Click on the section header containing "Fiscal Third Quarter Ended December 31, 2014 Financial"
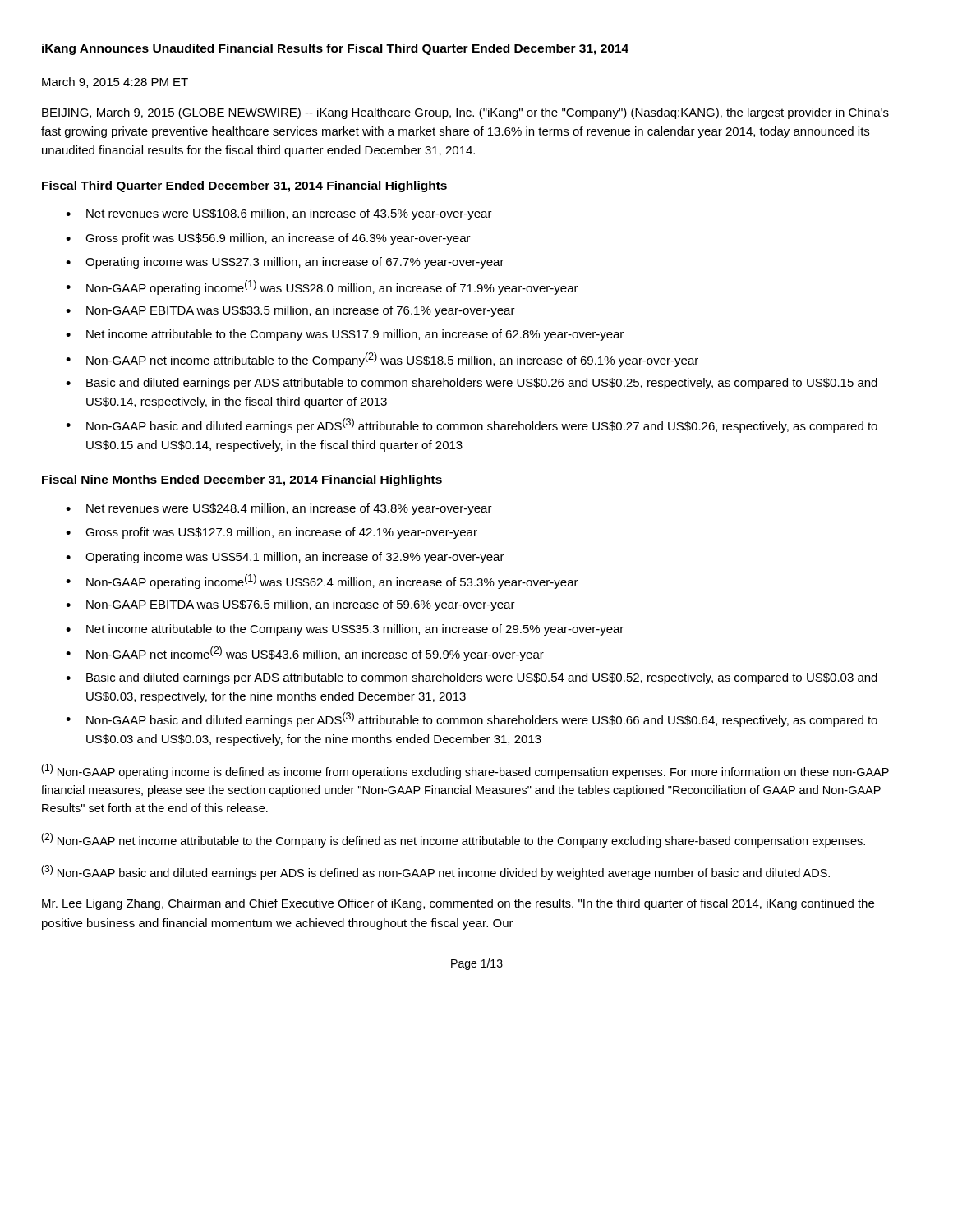 [244, 185]
